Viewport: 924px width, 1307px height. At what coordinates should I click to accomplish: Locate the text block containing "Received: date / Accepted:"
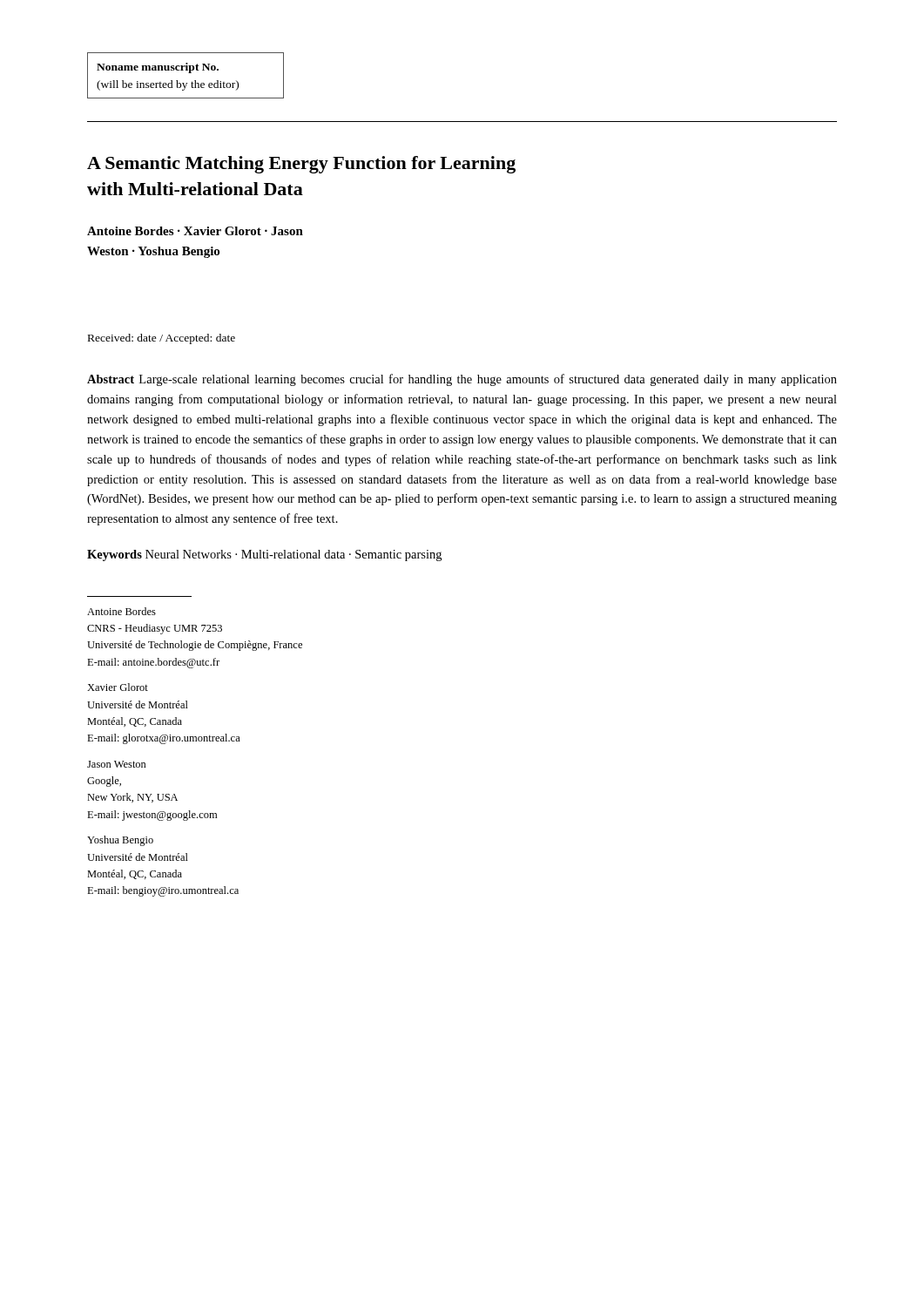click(161, 338)
